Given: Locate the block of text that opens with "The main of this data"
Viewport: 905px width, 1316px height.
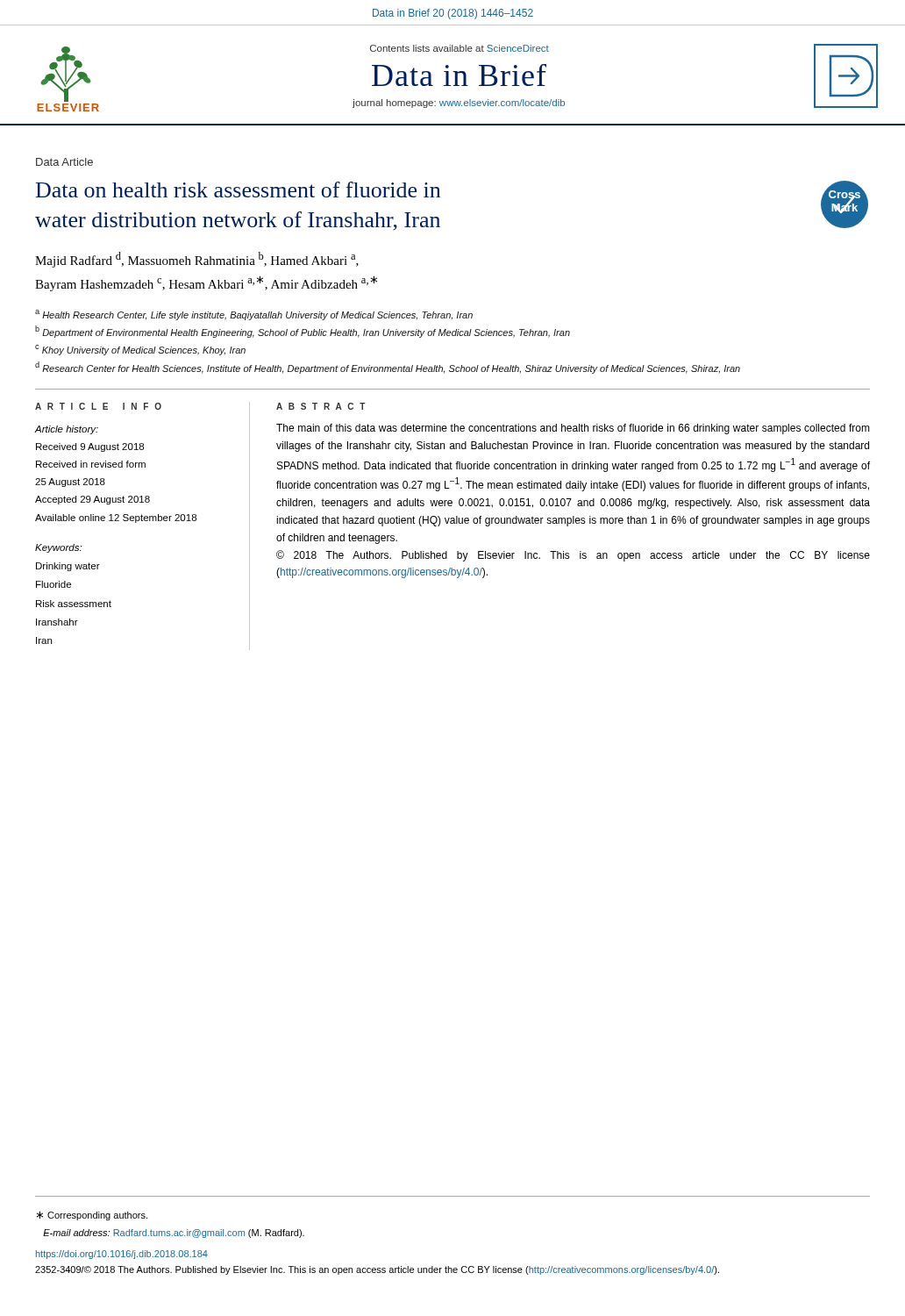Looking at the screenshot, I should [x=573, y=500].
